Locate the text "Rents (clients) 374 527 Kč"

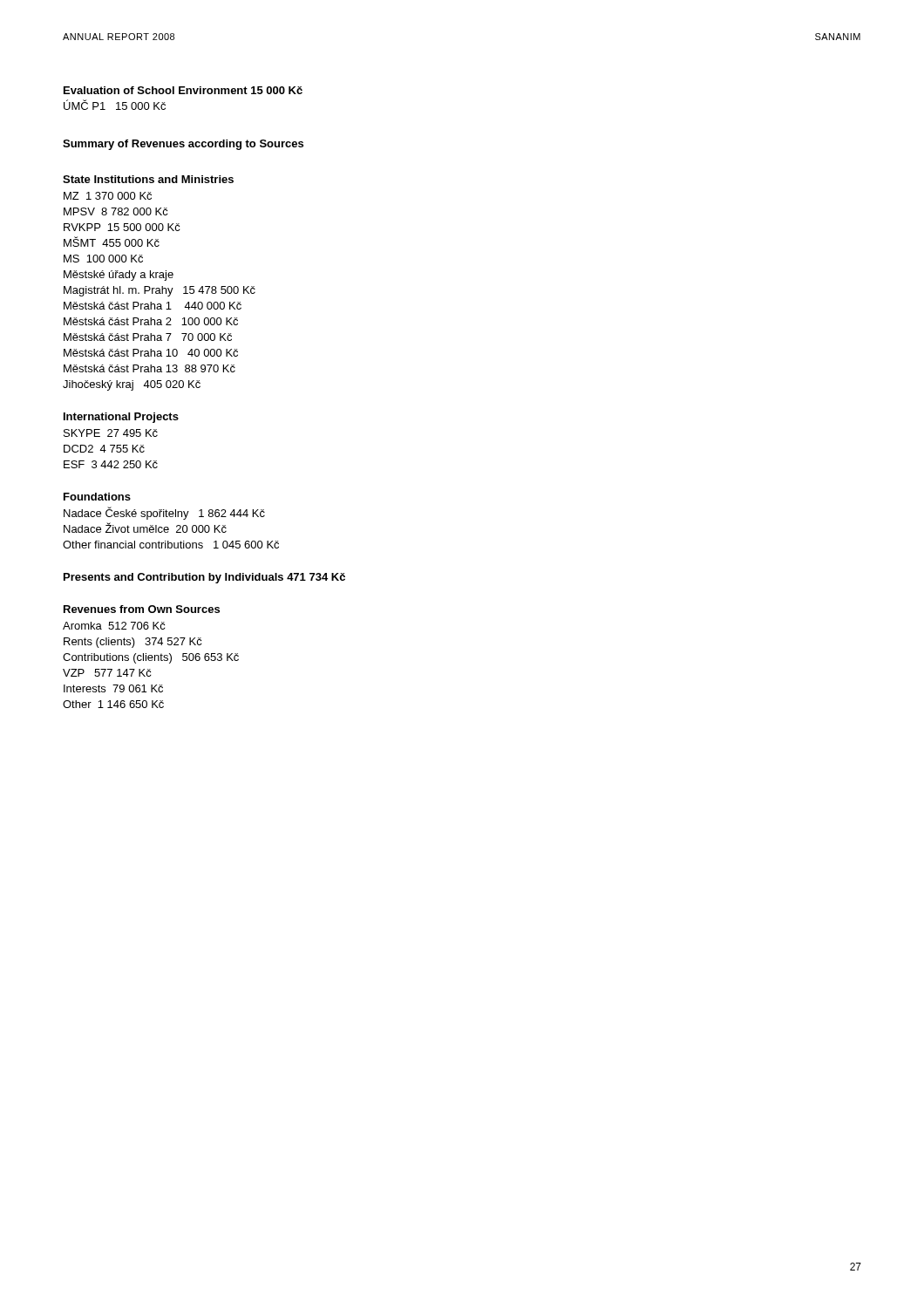tap(132, 641)
